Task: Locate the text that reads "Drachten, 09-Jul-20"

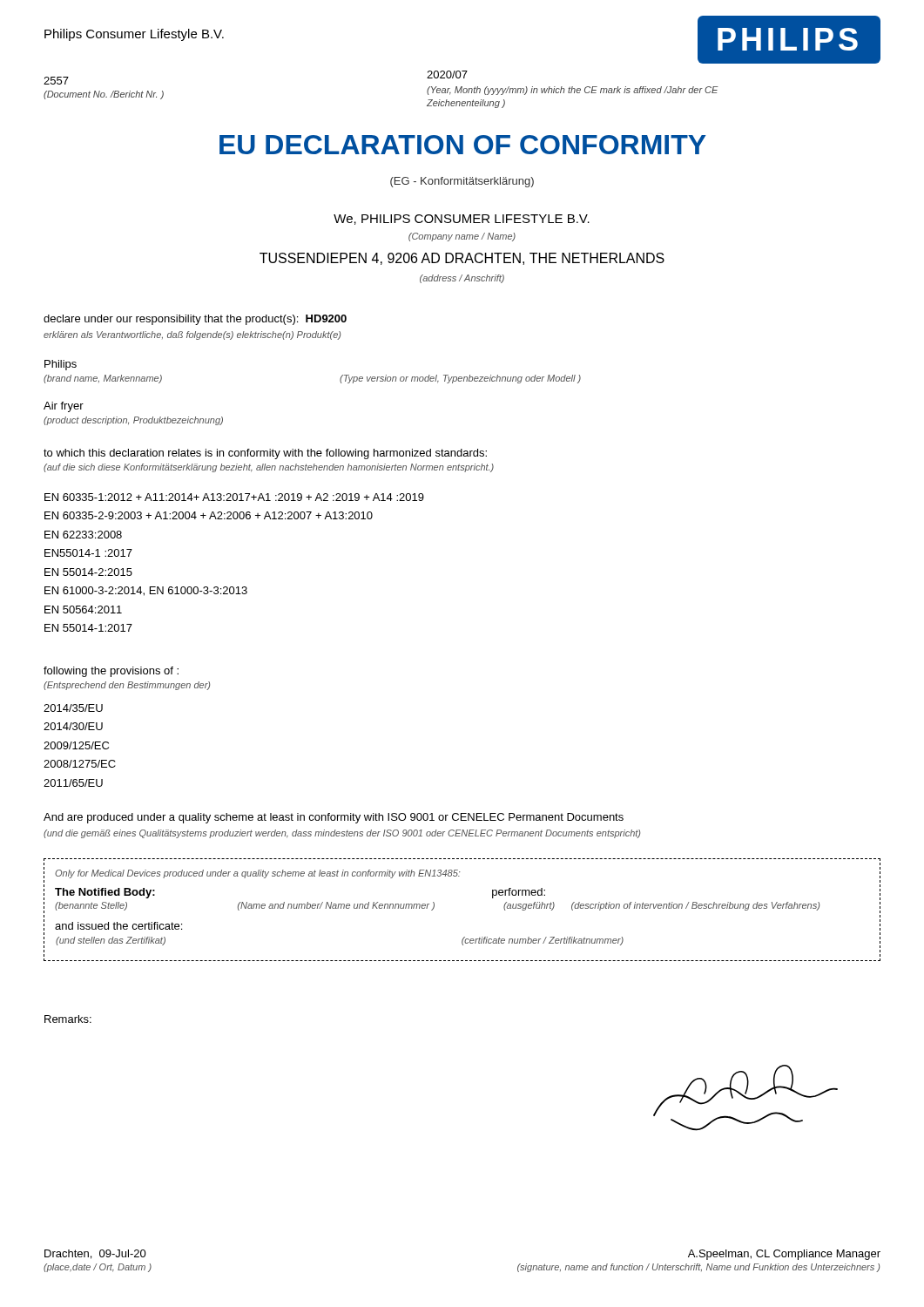Action: 95,1253
